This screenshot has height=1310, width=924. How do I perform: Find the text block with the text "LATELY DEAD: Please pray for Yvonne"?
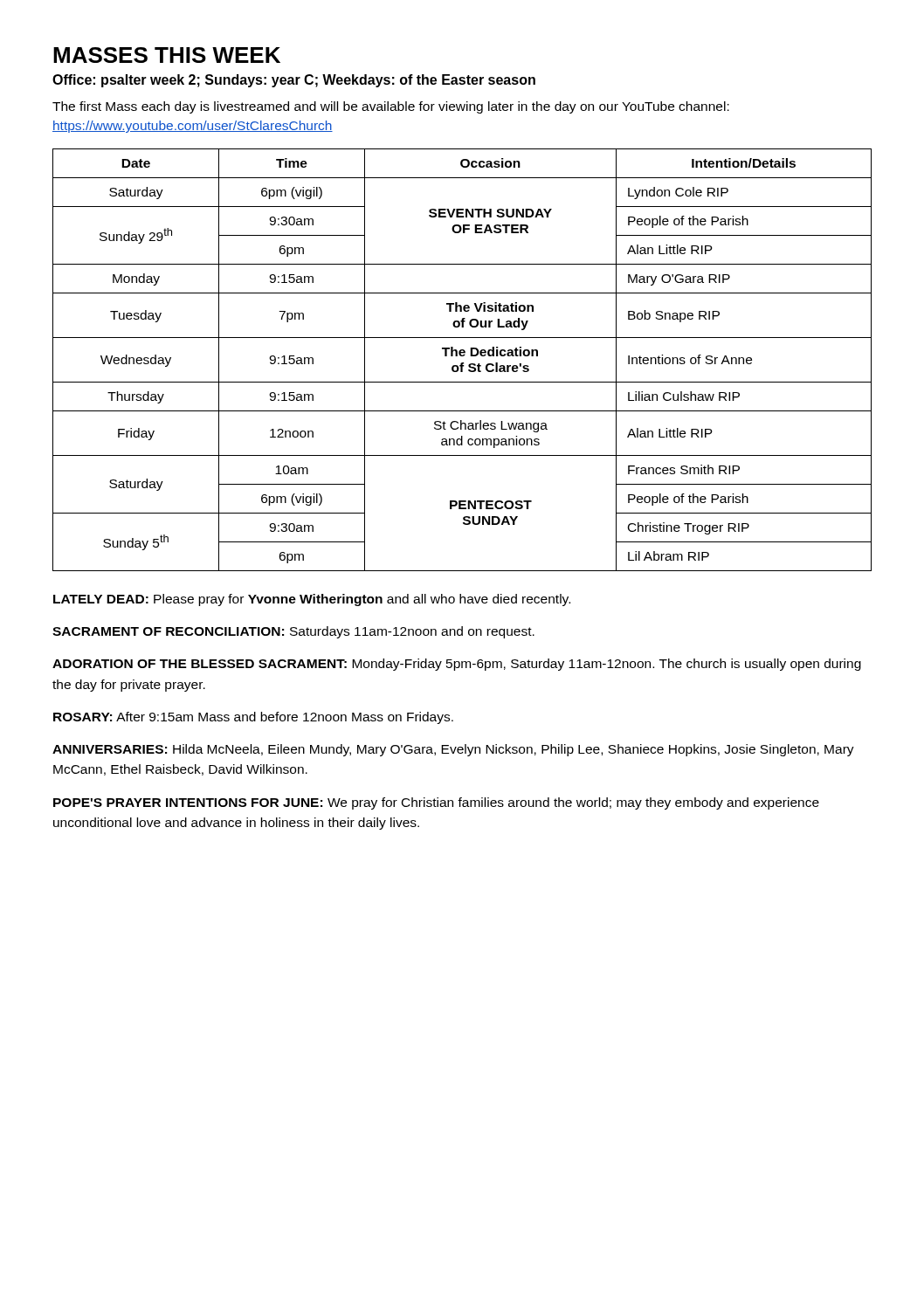(312, 599)
